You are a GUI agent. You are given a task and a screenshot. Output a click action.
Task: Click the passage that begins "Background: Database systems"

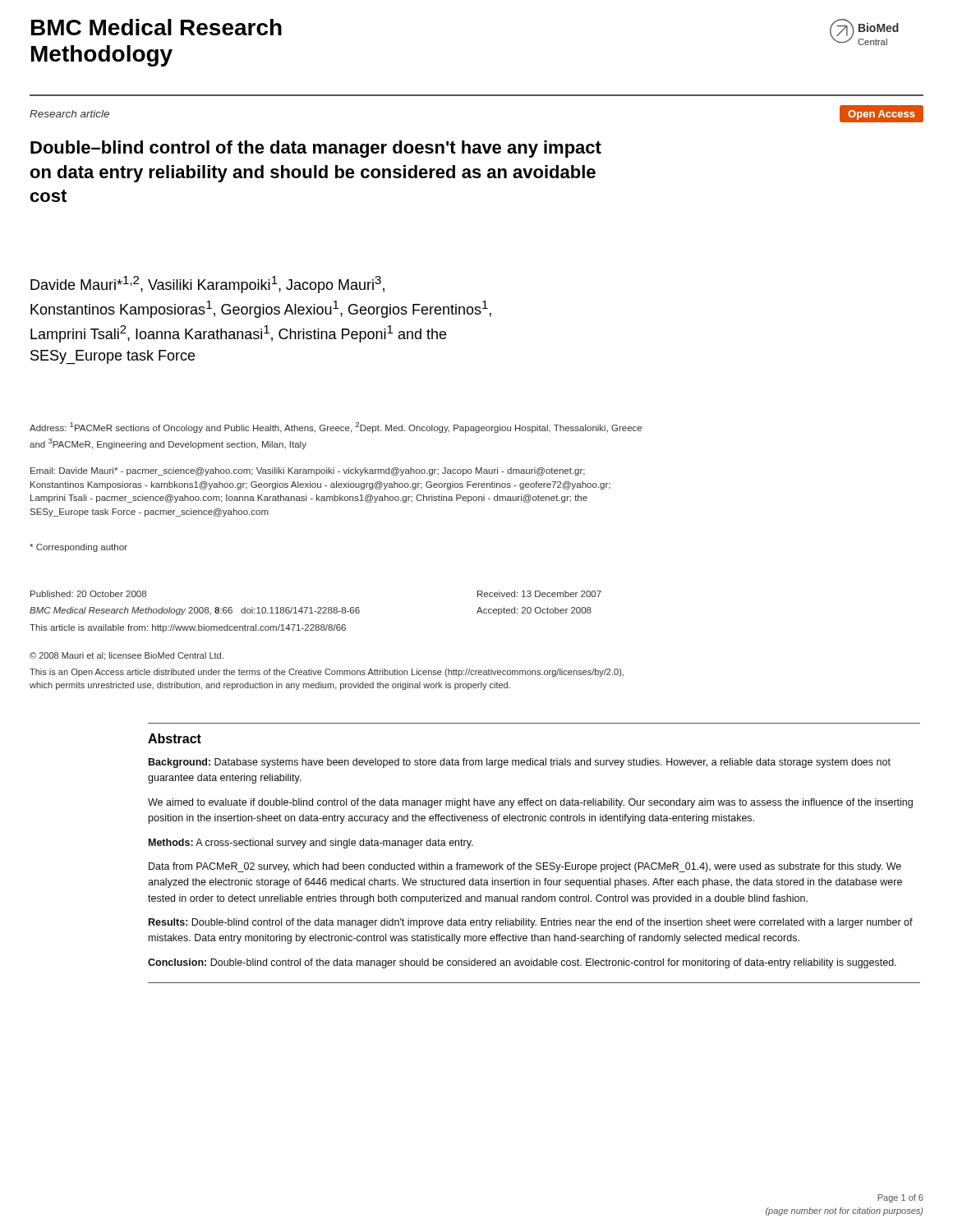point(519,770)
